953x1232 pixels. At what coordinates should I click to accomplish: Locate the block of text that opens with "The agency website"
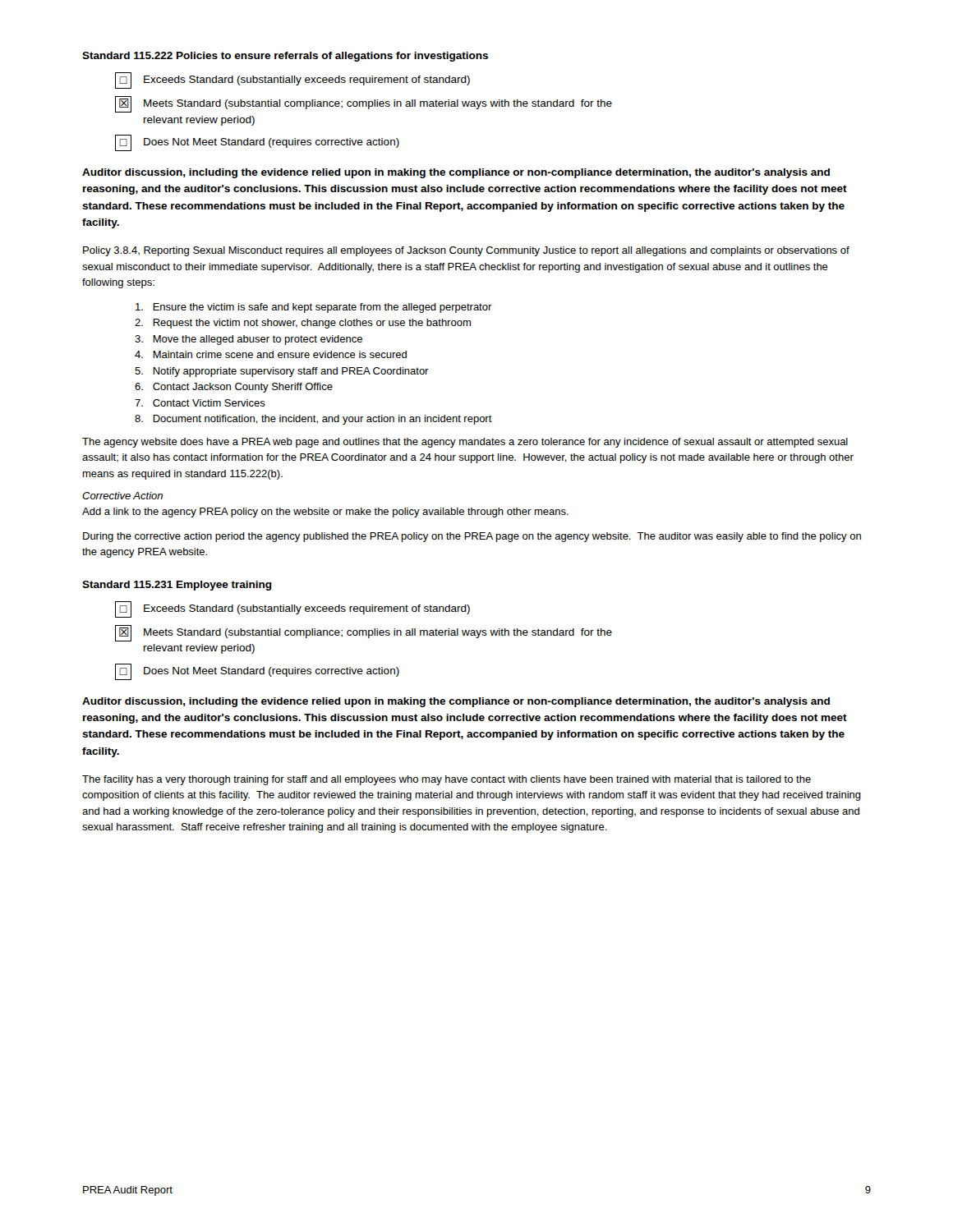pyautogui.click(x=468, y=457)
